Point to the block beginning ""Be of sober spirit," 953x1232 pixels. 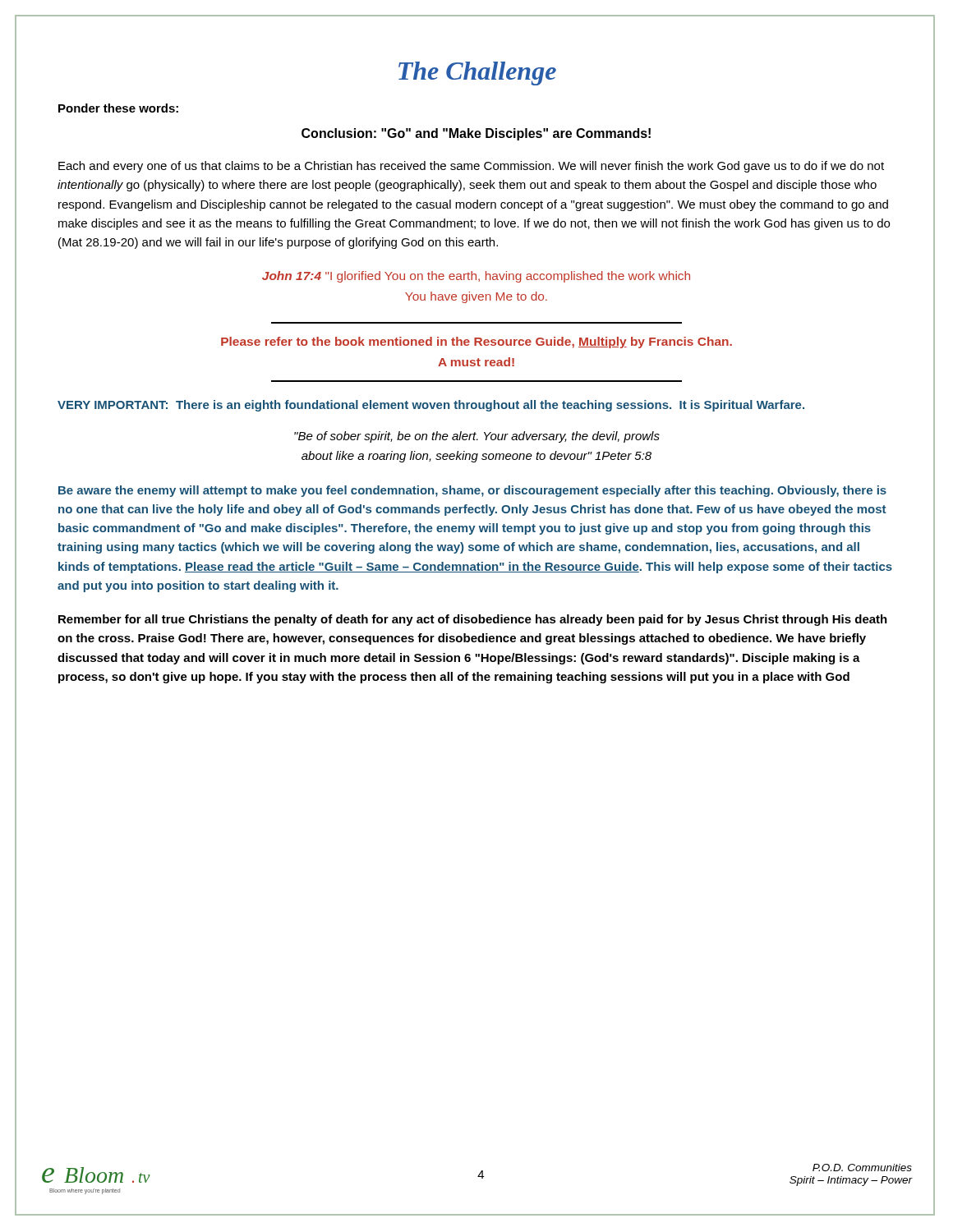point(476,445)
